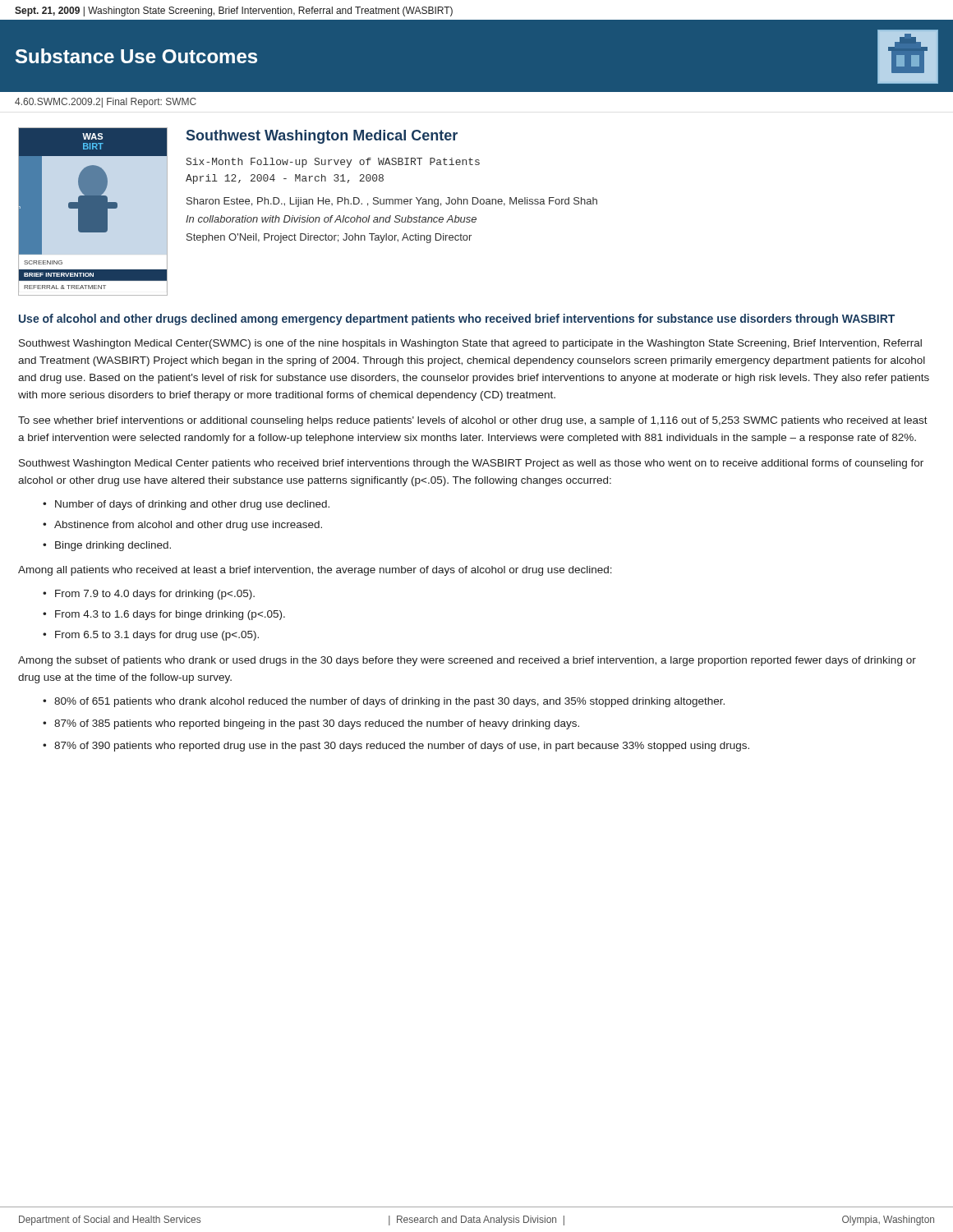The width and height of the screenshot is (953, 1232).
Task: Point to the block starting "In collaboration with Division"
Action: point(331,219)
